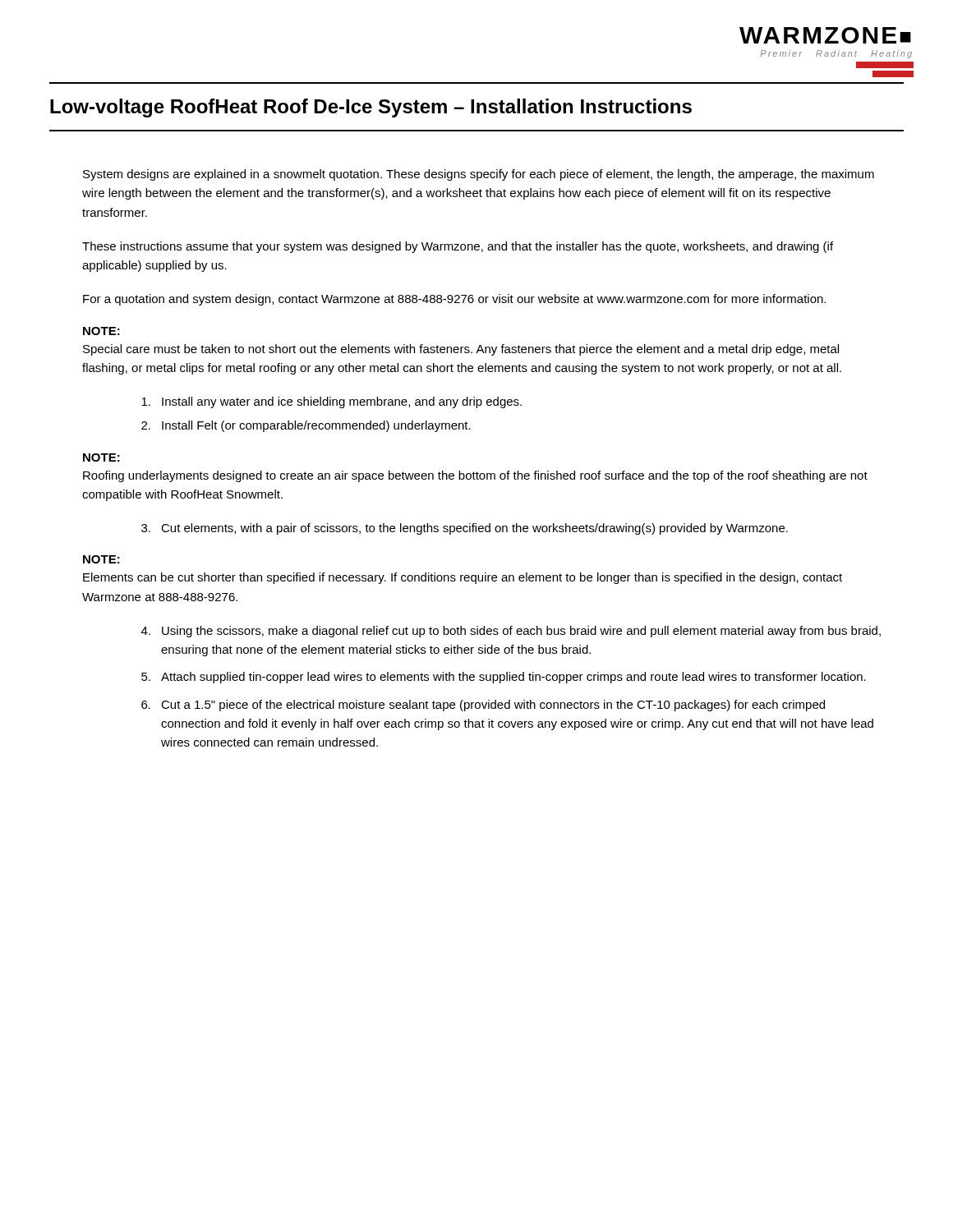The width and height of the screenshot is (953, 1232).
Task: Locate the logo
Action: tap(826, 50)
